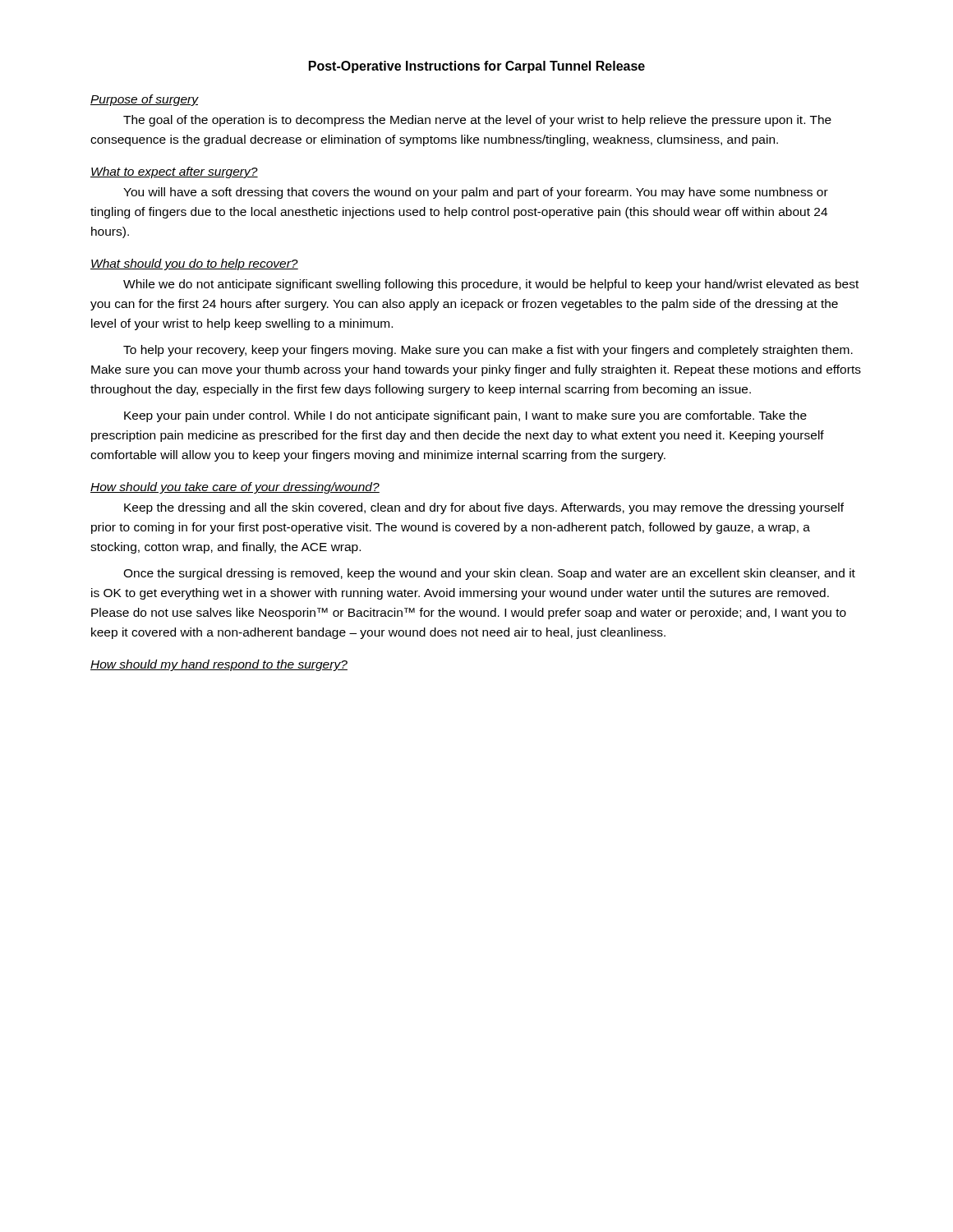Locate the passage starting "How should my hand respond"

(x=219, y=664)
